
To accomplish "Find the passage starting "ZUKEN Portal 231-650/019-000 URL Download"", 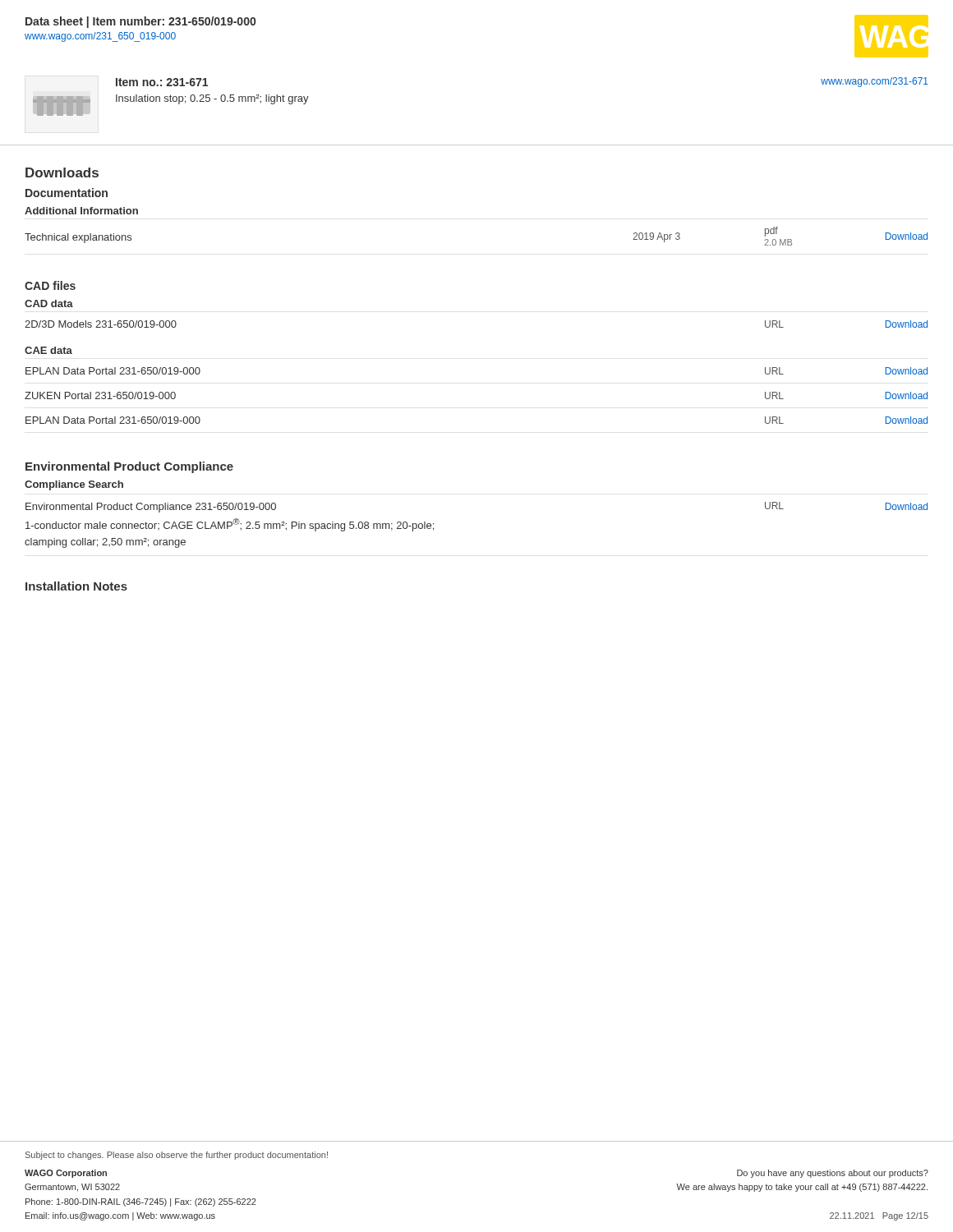I will pyautogui.click(x=98, y=395).
